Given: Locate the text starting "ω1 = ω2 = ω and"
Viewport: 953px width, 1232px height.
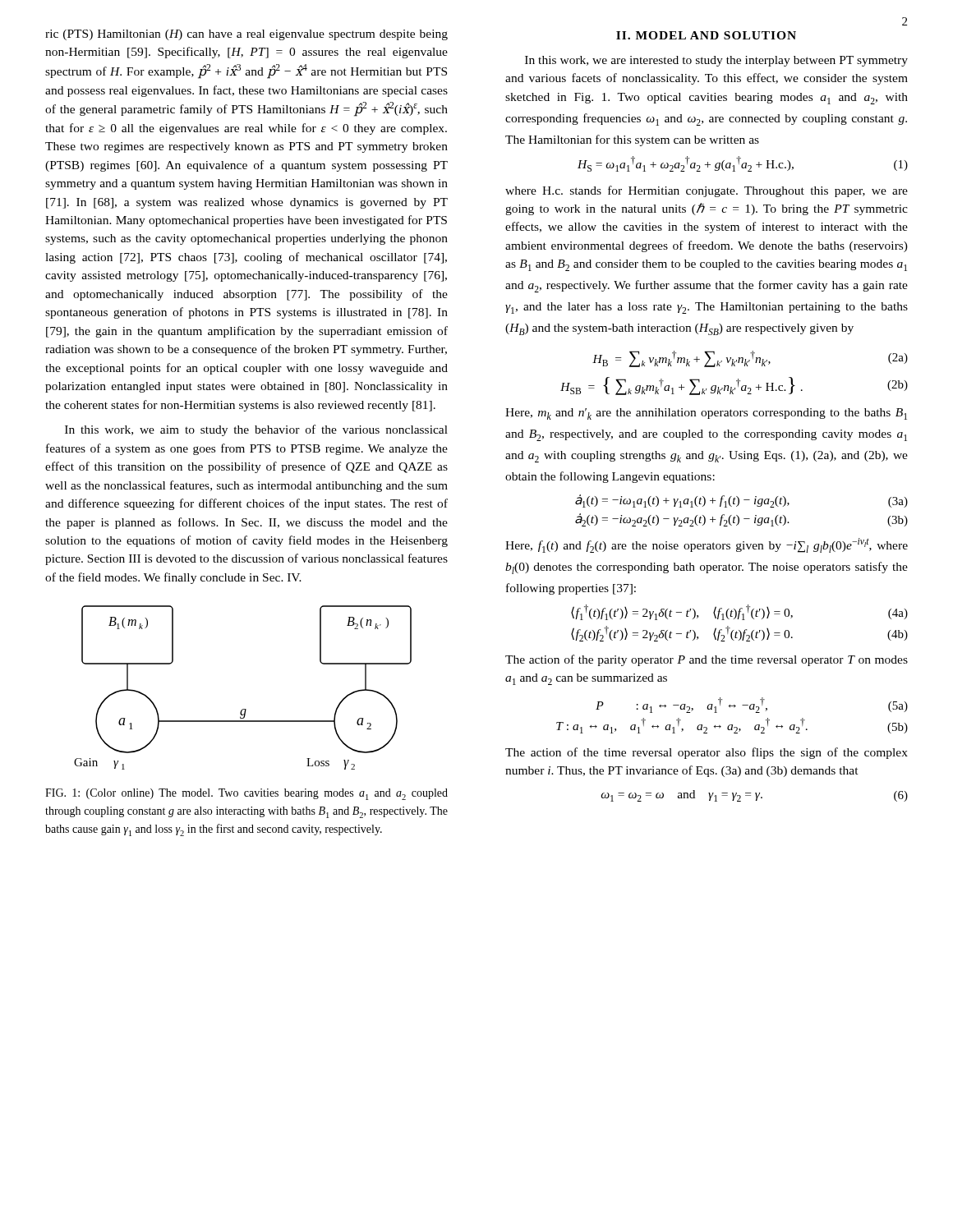Looking at the screenshot, I should (x=707, y=795).
